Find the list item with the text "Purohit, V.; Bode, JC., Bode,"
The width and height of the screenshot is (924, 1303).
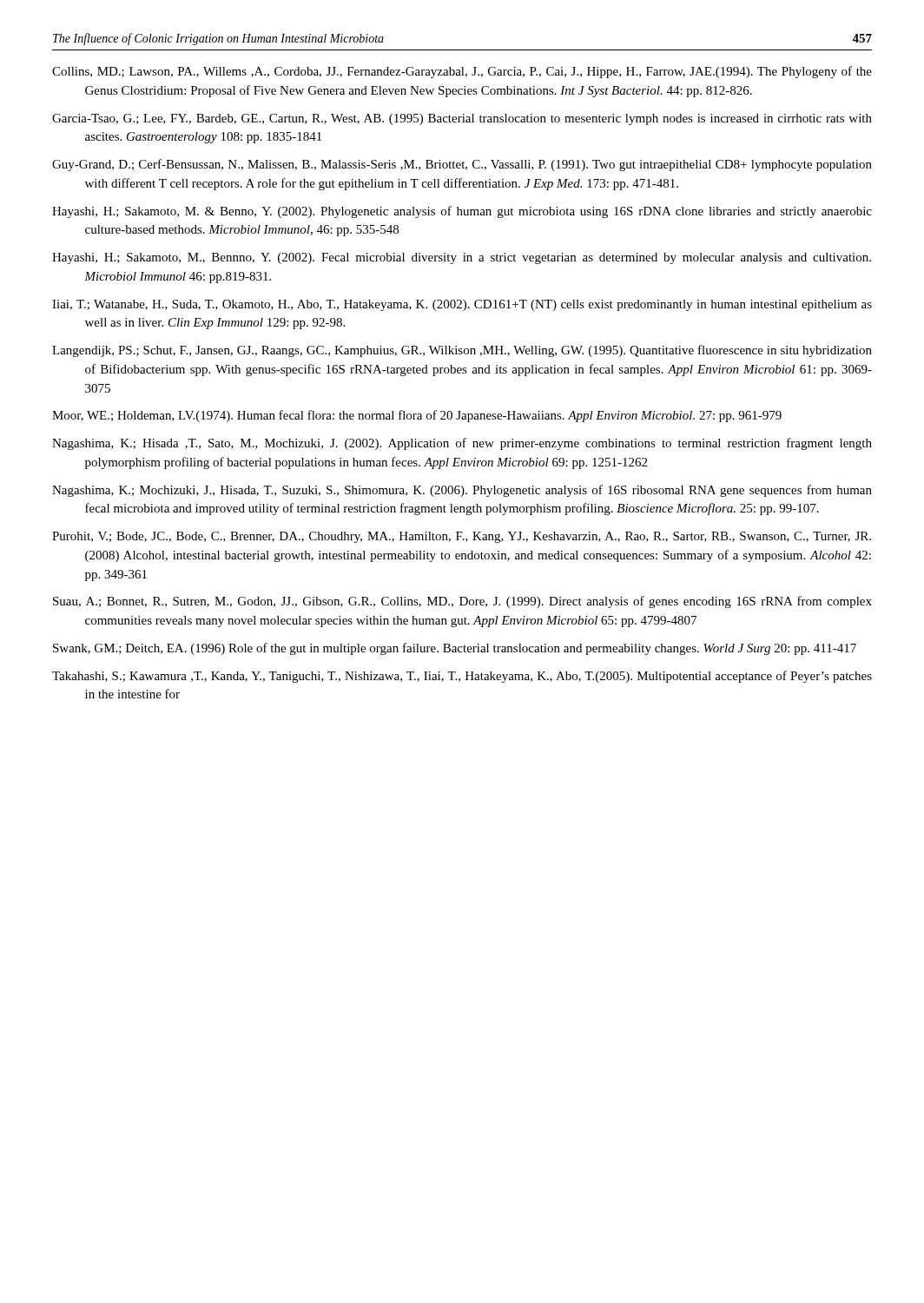coord(462,556)
